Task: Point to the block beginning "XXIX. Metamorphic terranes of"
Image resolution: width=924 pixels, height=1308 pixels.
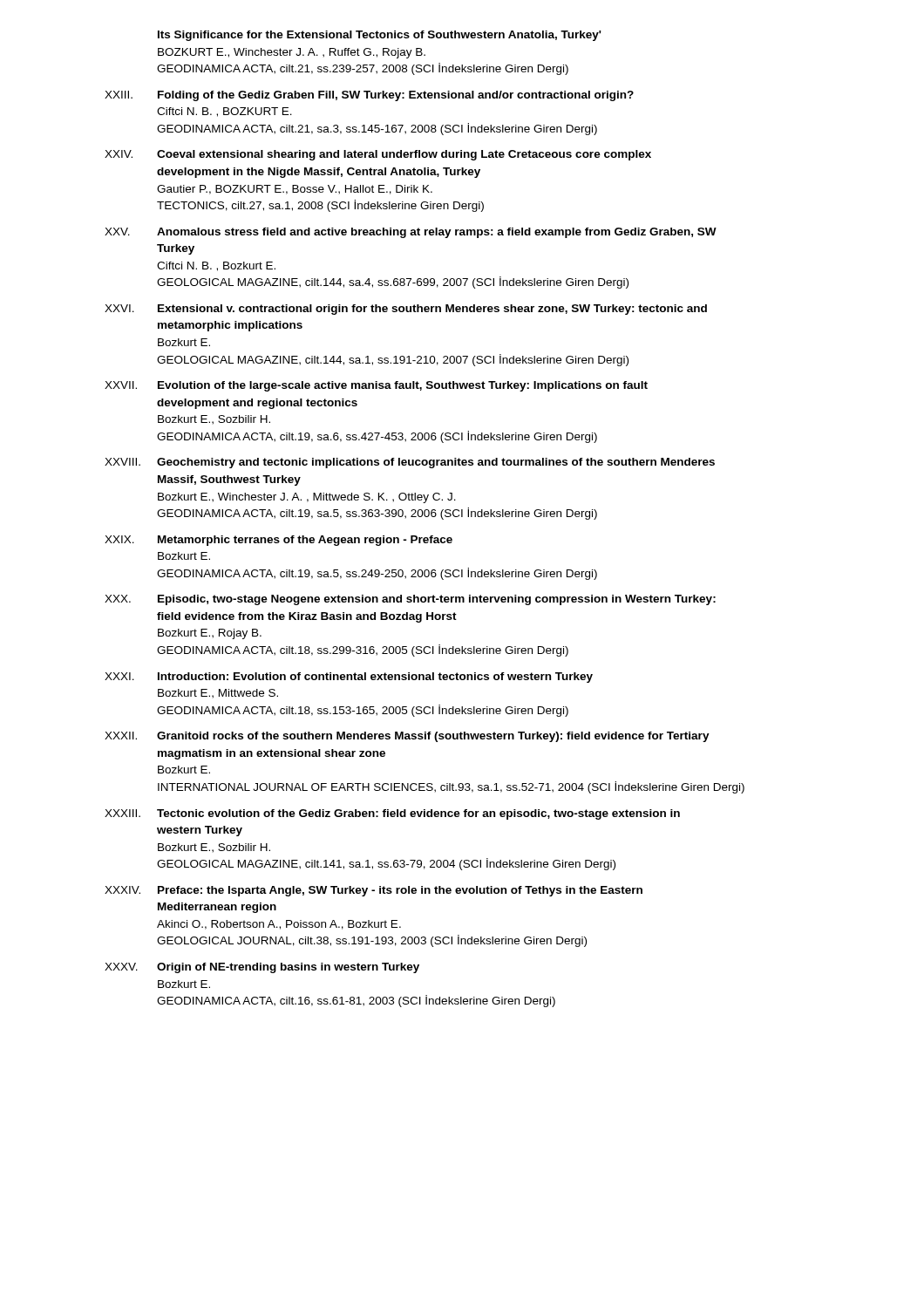Action: [x=279, y=541]
